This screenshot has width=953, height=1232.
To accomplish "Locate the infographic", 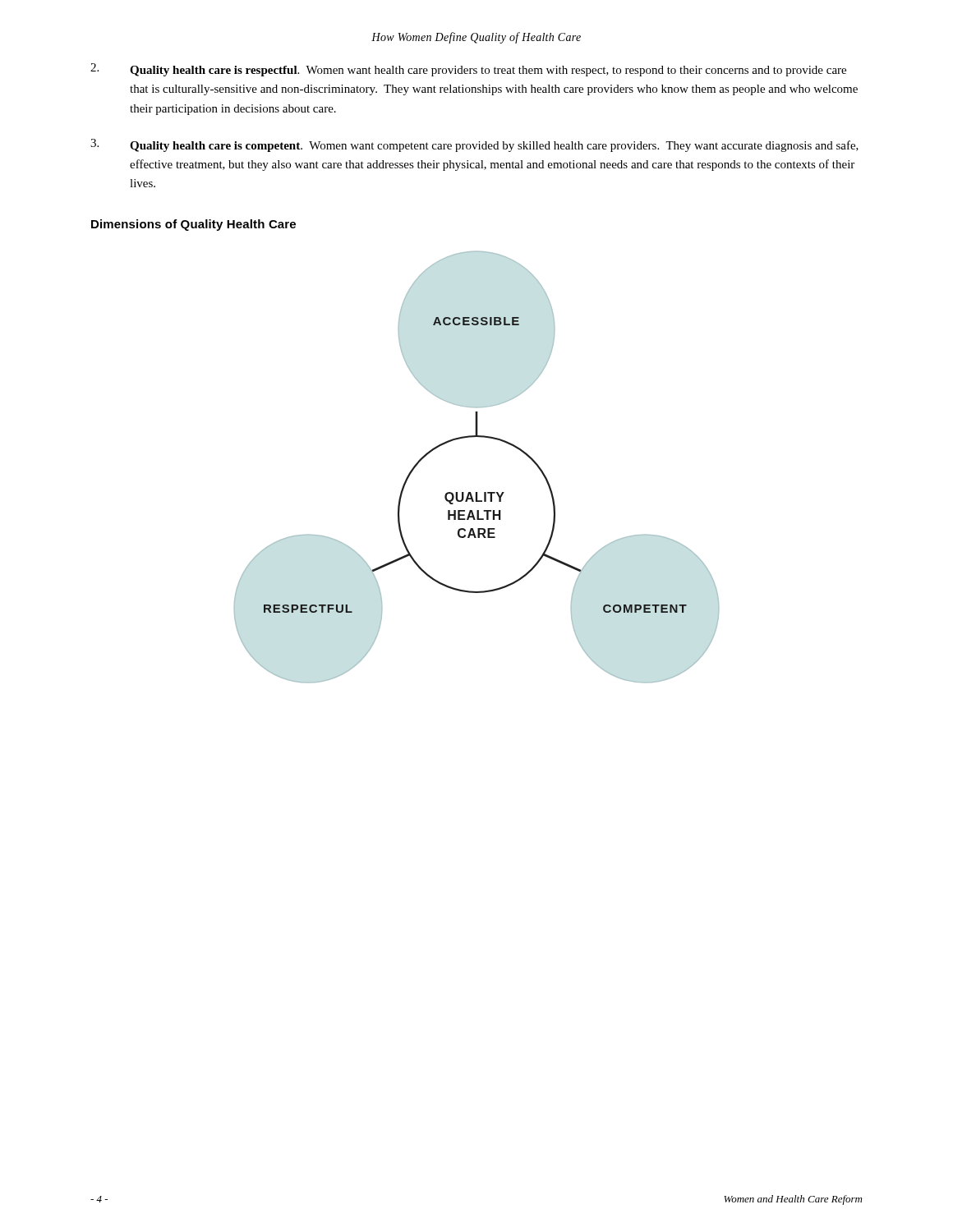I will [x=476, y=477].
